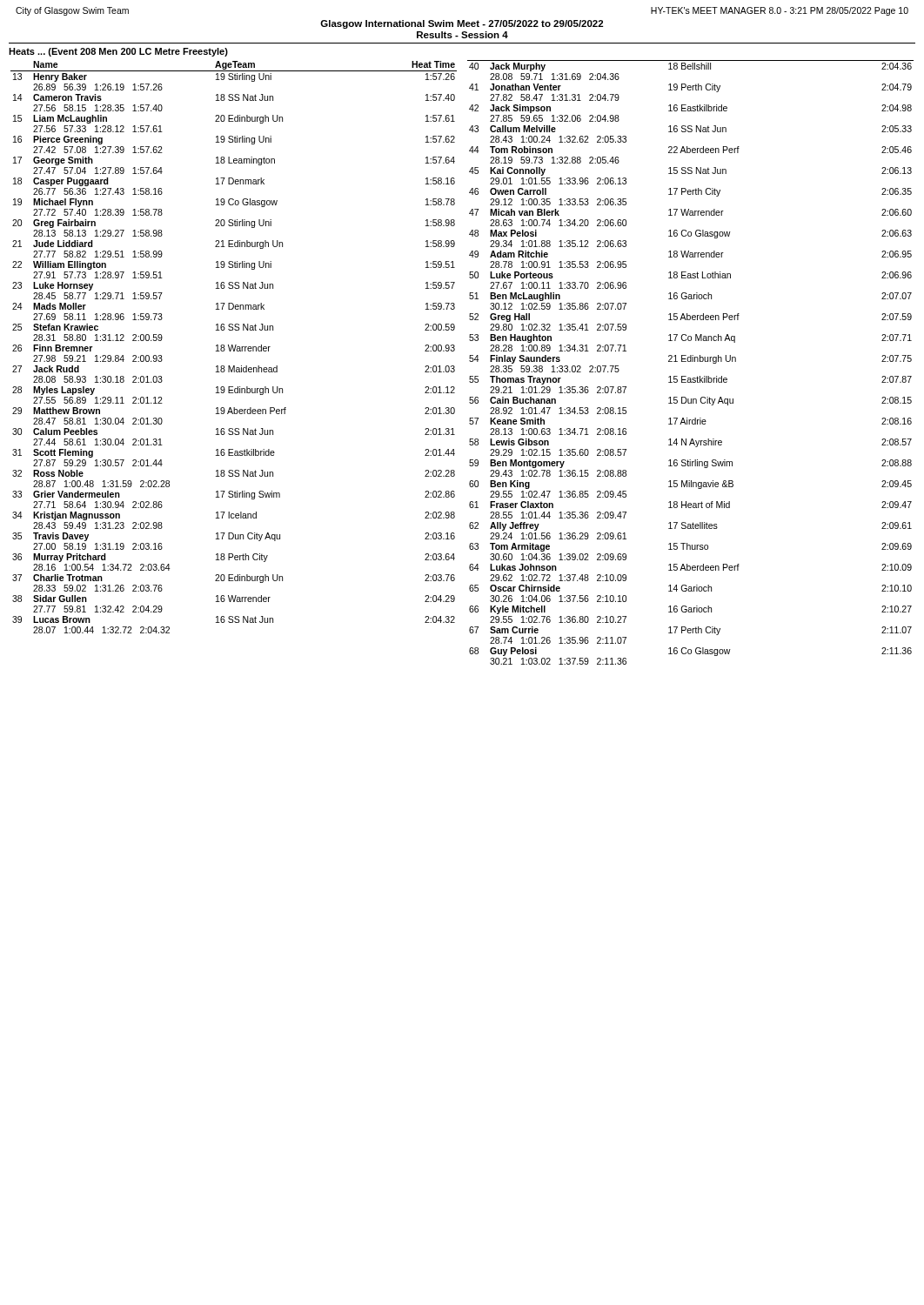Locate the table with the text "Grier Vandermeulen"

[234, 347]
